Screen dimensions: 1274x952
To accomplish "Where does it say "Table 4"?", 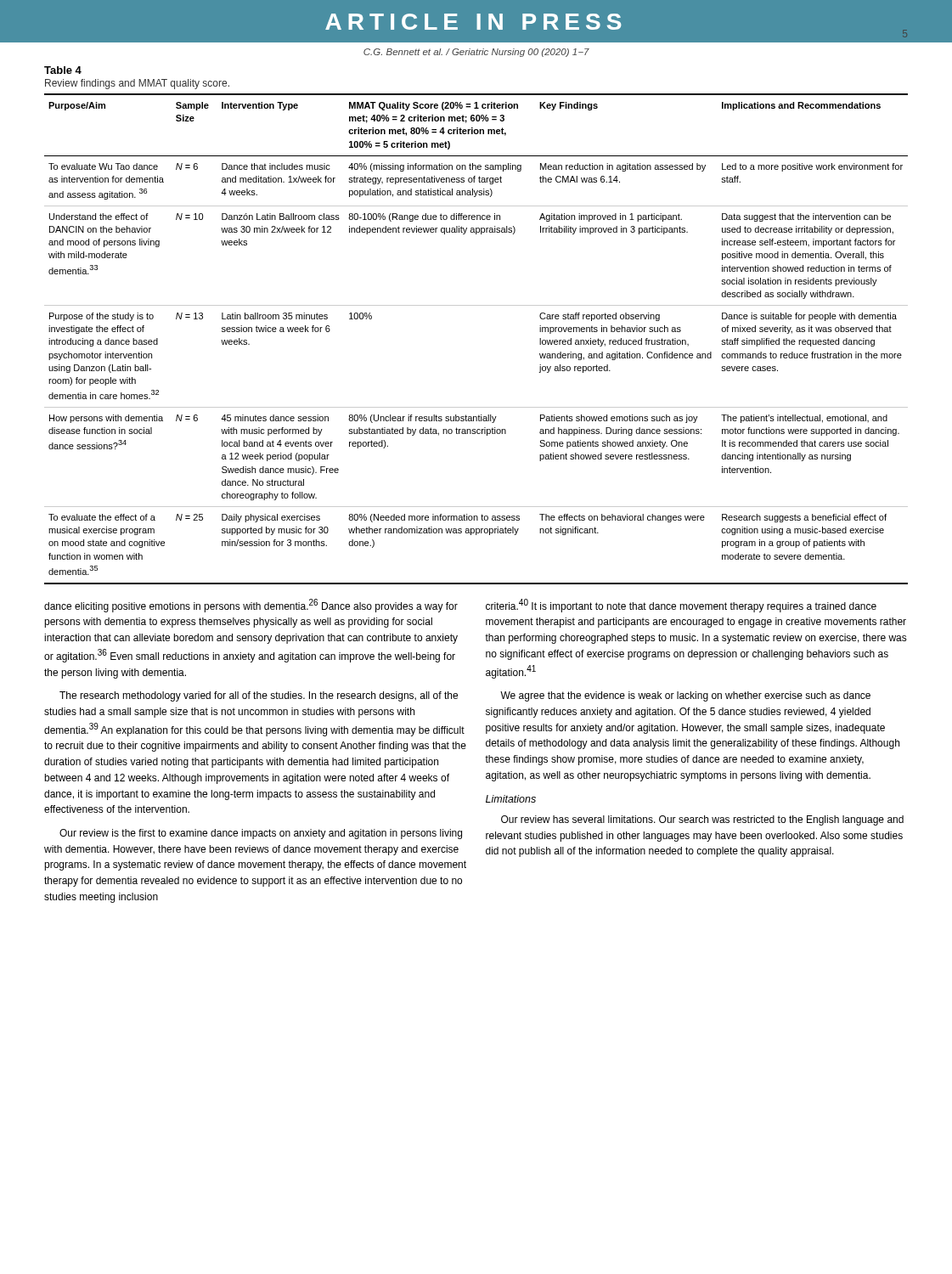I will (63, 70).
